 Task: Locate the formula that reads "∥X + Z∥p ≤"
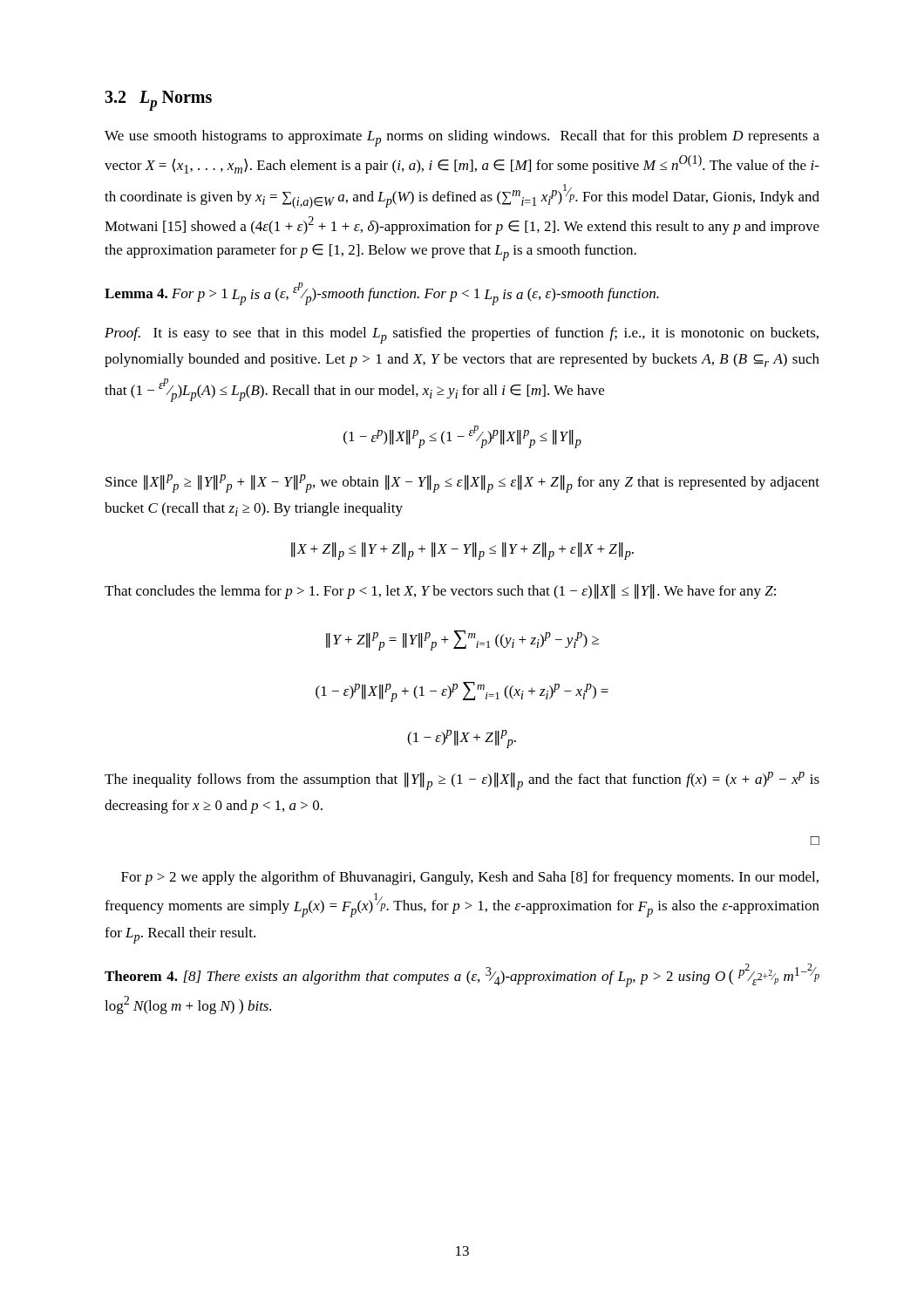pos(462,551)
